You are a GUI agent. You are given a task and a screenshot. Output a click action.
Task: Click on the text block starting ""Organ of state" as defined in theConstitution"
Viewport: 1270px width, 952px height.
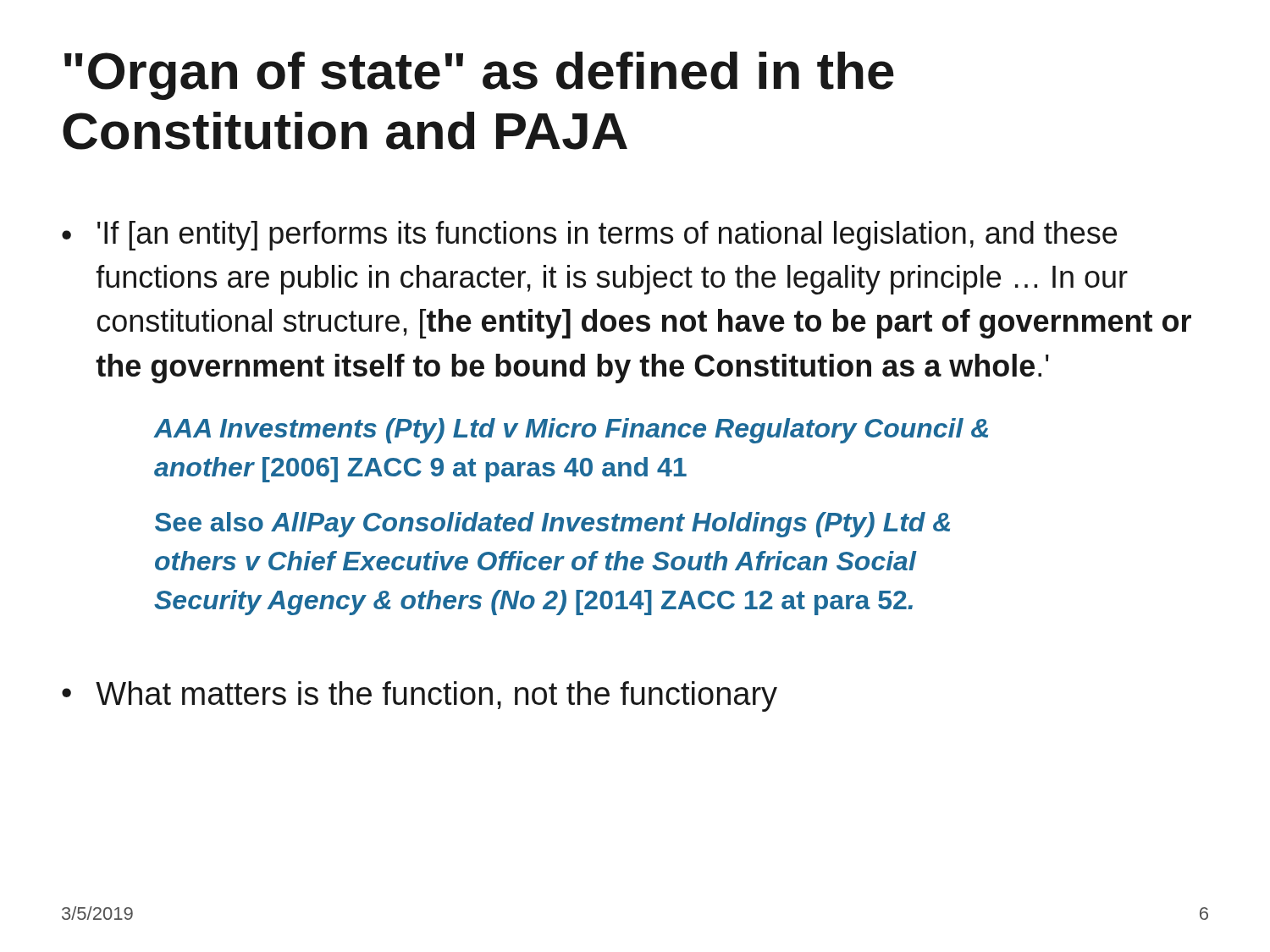(548, 101)
